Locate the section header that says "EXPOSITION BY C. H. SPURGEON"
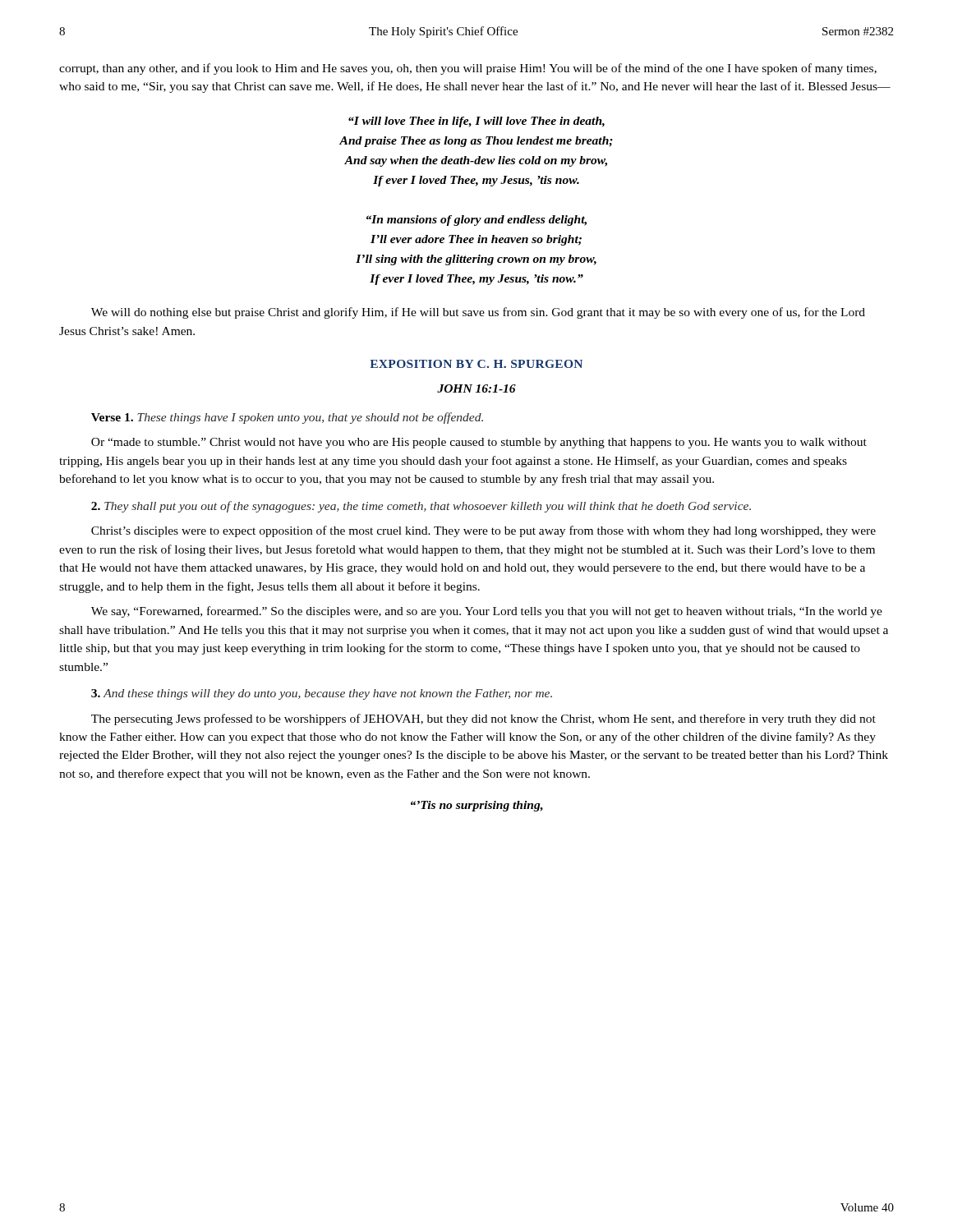The width and height of the screenshot is (953, 1232). [x=476, y=363]
